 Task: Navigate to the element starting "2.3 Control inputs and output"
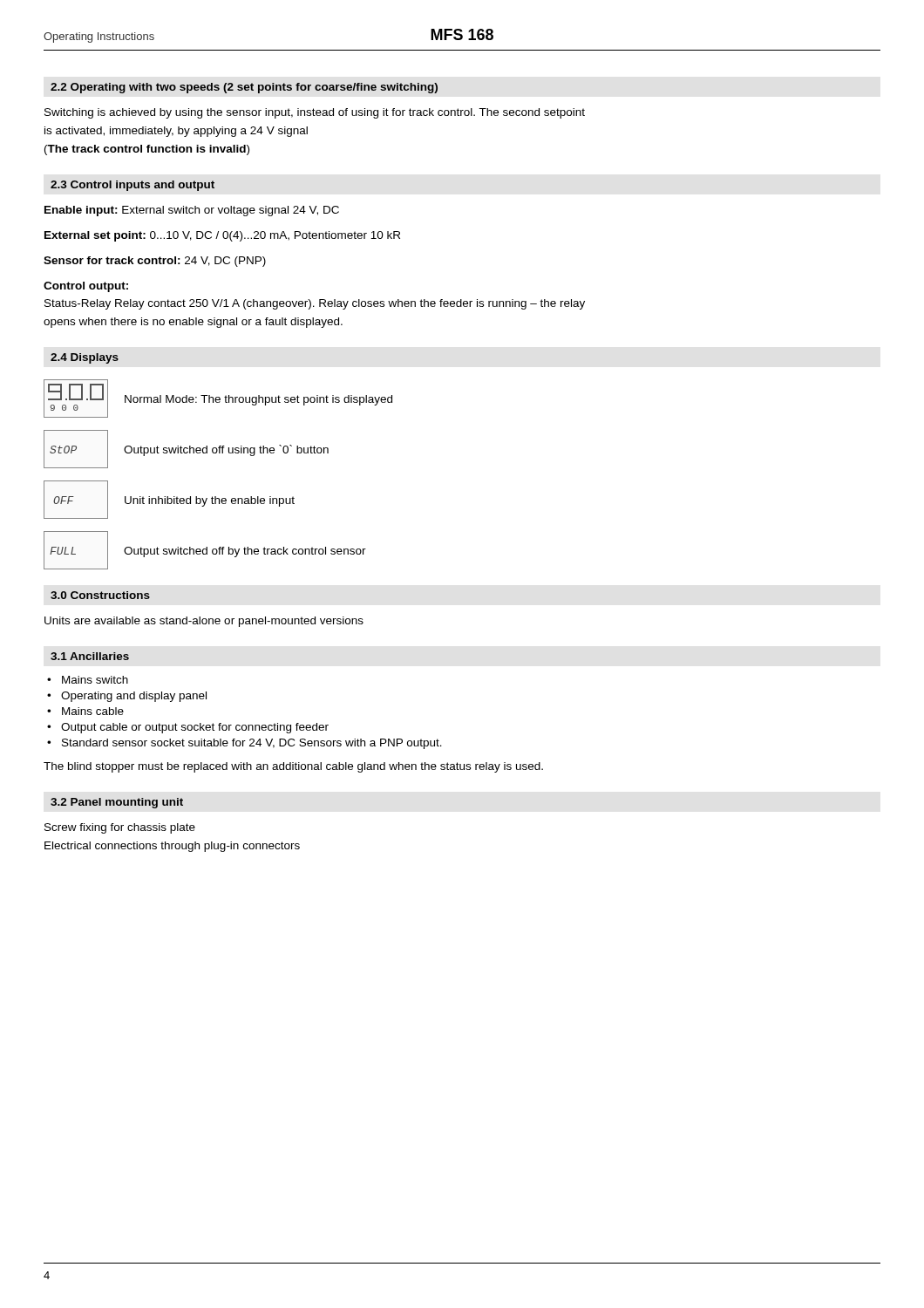133,184
